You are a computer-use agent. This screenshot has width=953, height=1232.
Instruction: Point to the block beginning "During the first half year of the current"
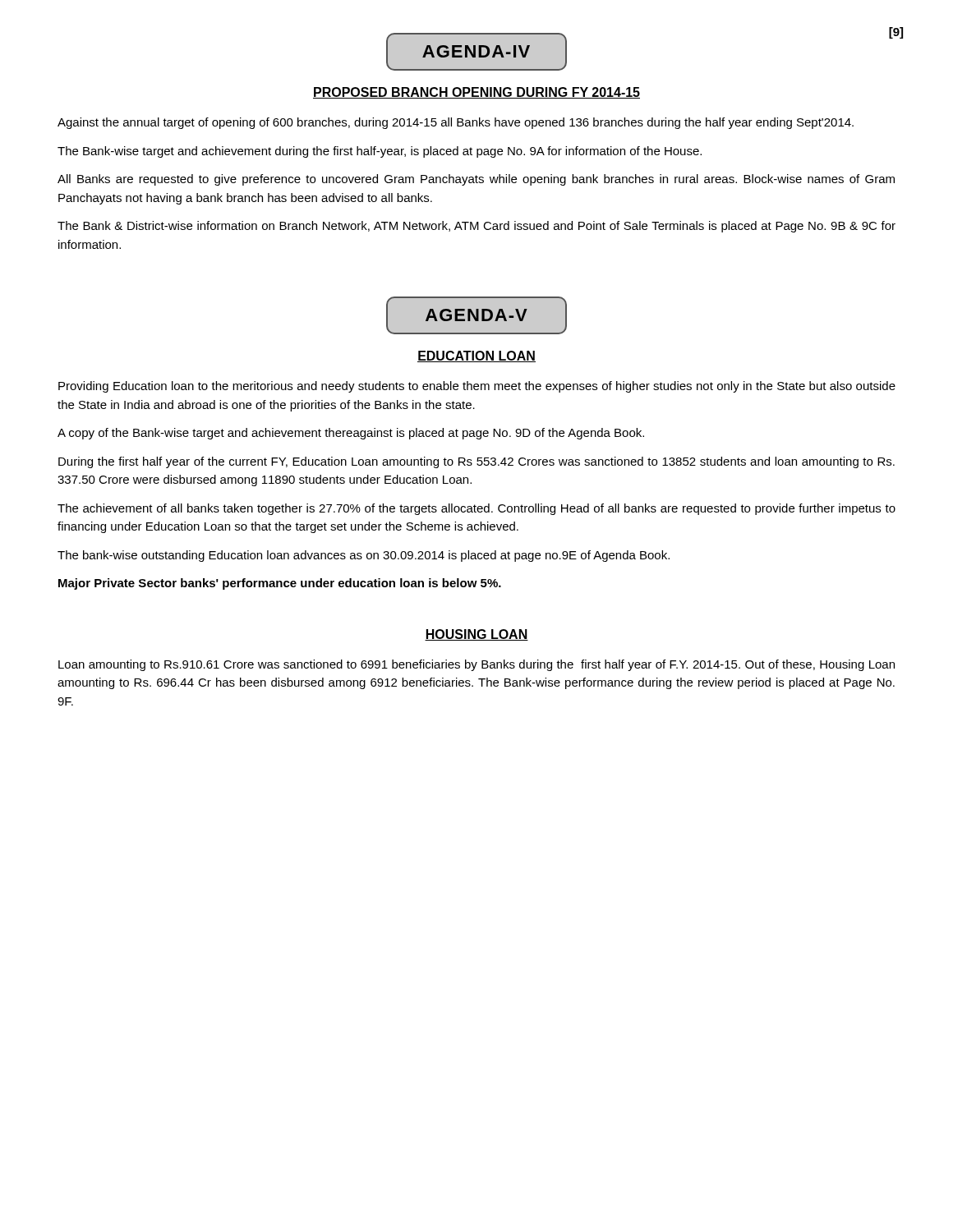(476, 470)
